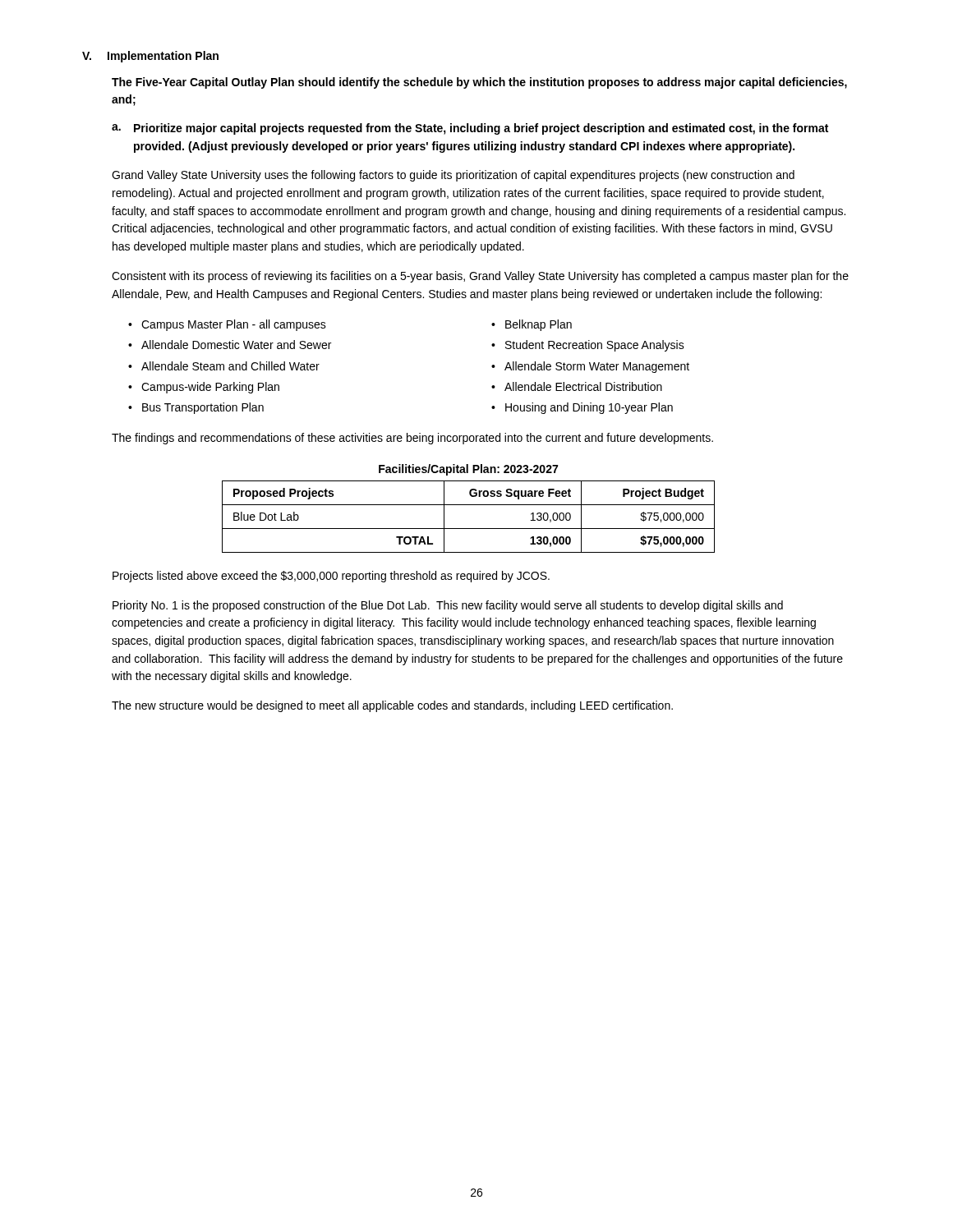Screen dimensions: 1232x953
Task: Where is the passage that starts "Projects listed above exceed"?
Action: point(331,576)
